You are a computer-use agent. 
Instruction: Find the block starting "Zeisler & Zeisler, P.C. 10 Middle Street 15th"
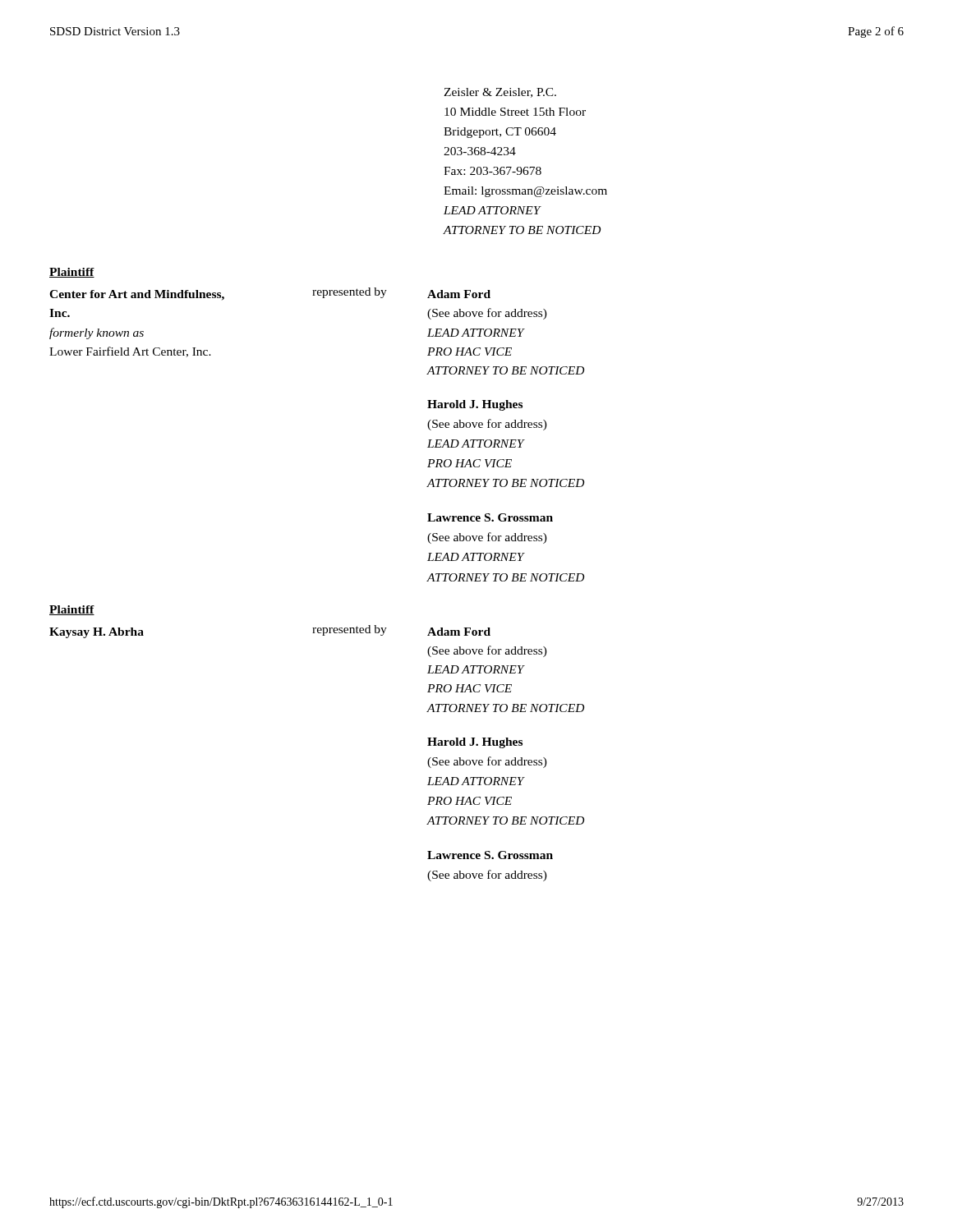[x=525, y=161]
